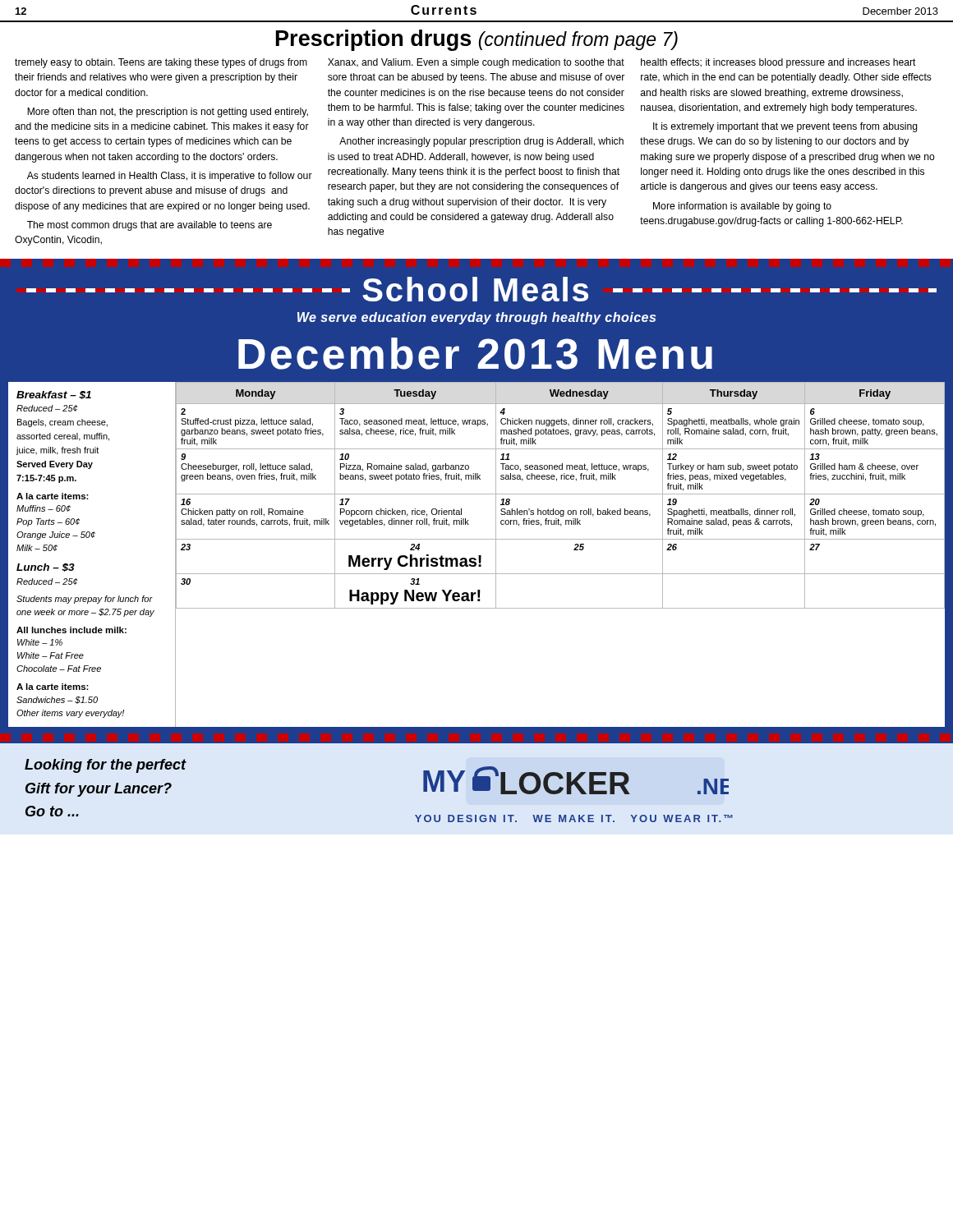Locate the title that opens with "Prescription drugs (continued"

pyautogui.click(x=476, y=39)
